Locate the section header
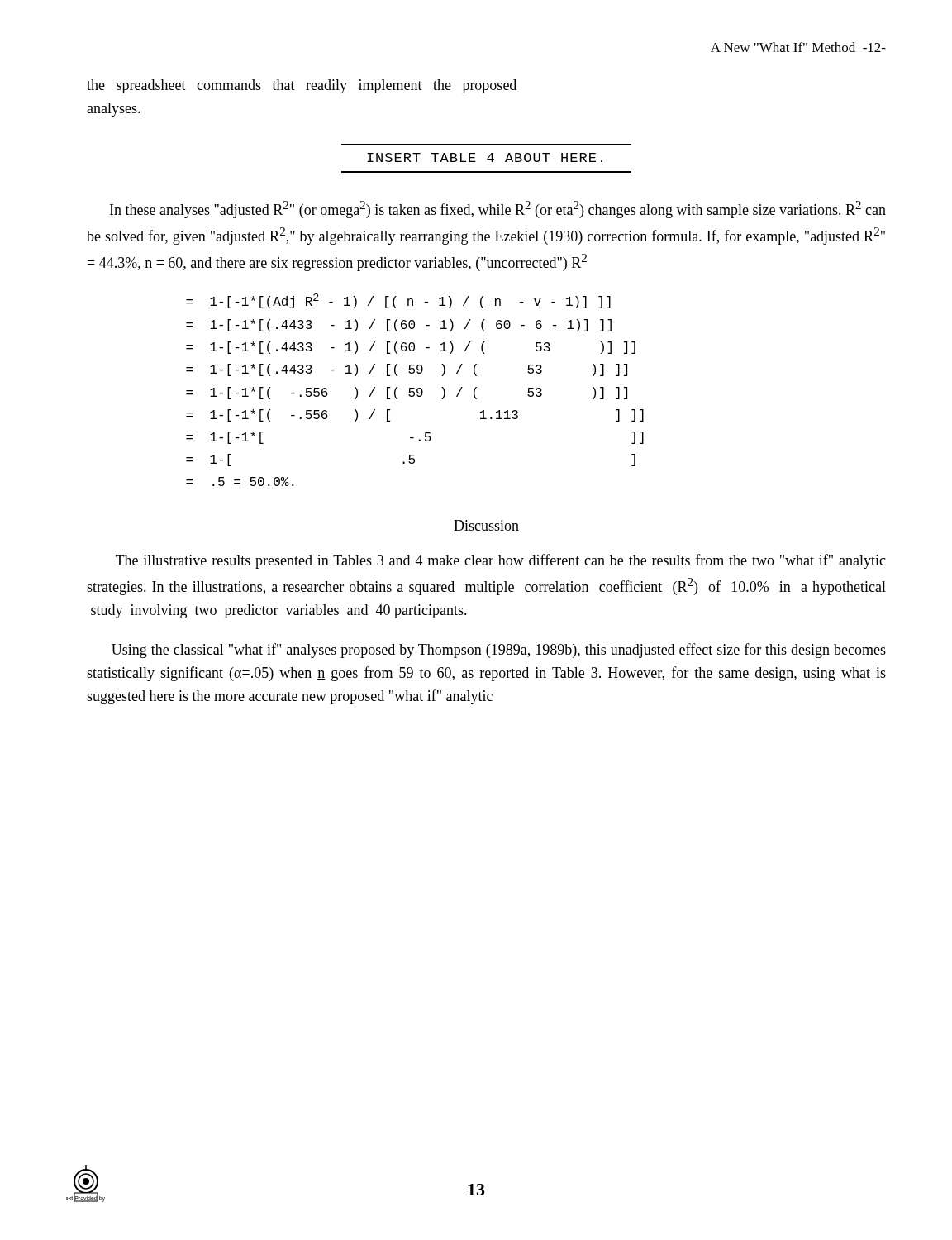952x1240 pixels. click(x=486, y=526)
